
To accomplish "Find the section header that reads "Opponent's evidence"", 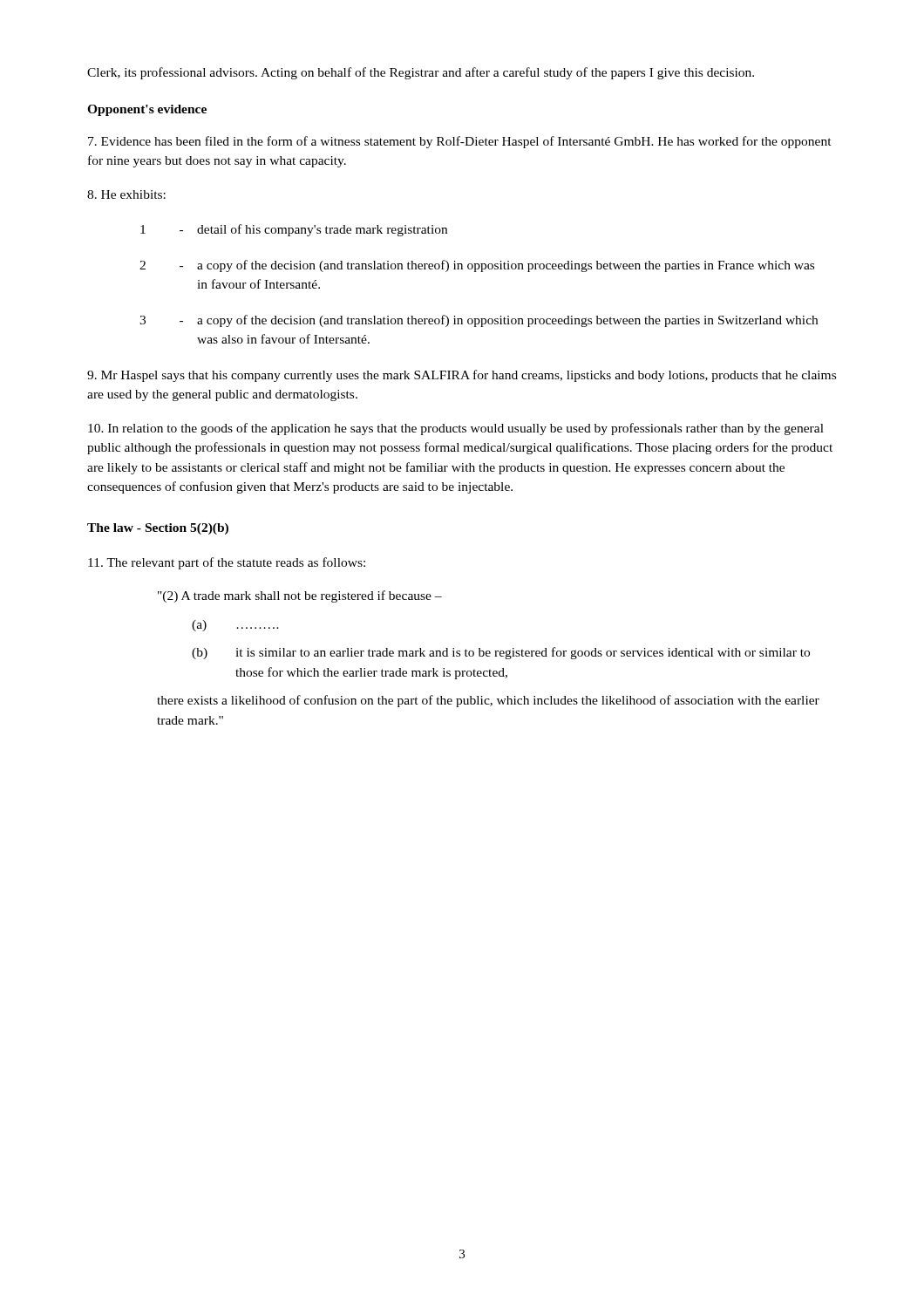I will [147, 109].
